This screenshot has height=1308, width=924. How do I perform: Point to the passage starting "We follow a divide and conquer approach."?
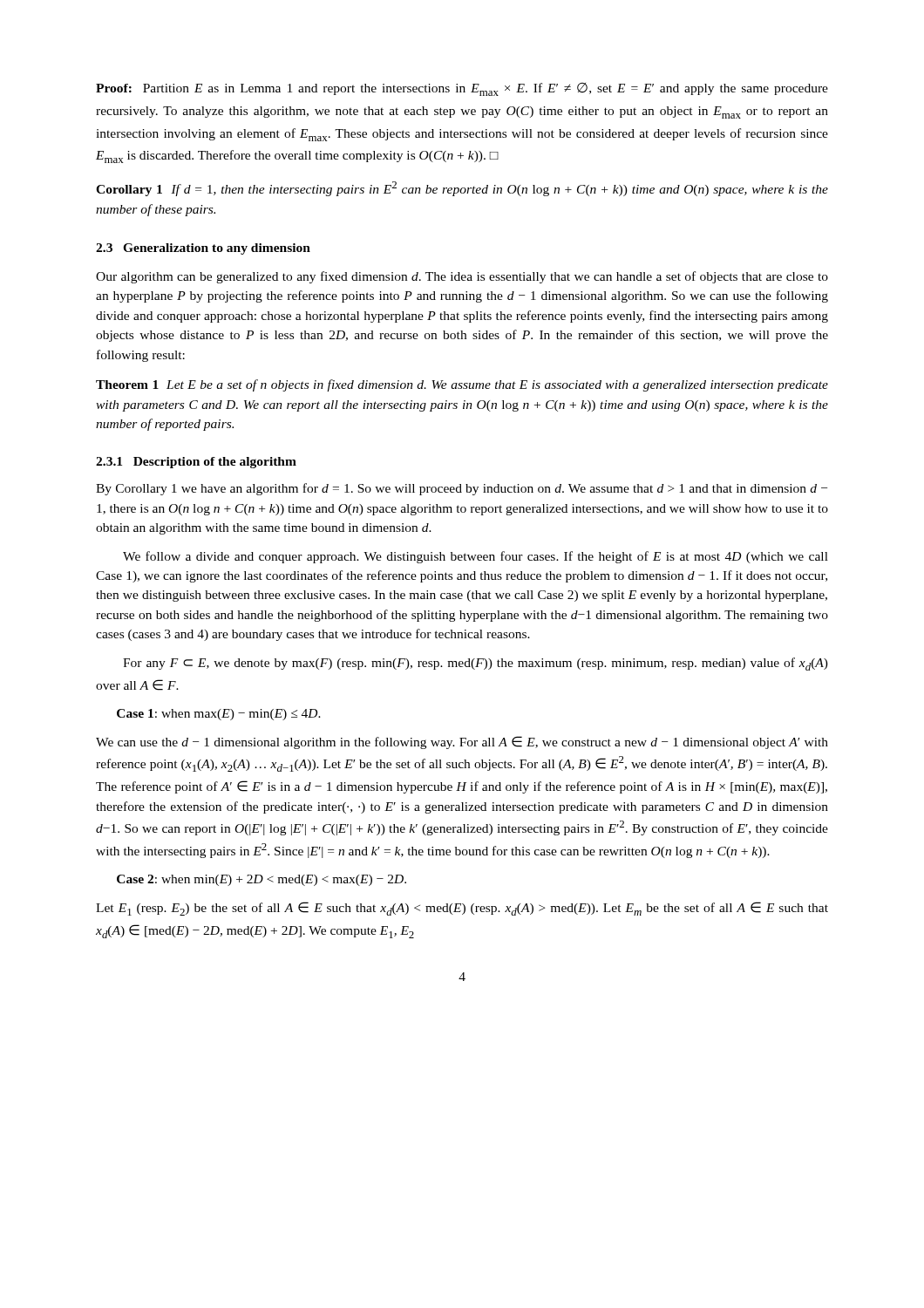pos(462,595)
